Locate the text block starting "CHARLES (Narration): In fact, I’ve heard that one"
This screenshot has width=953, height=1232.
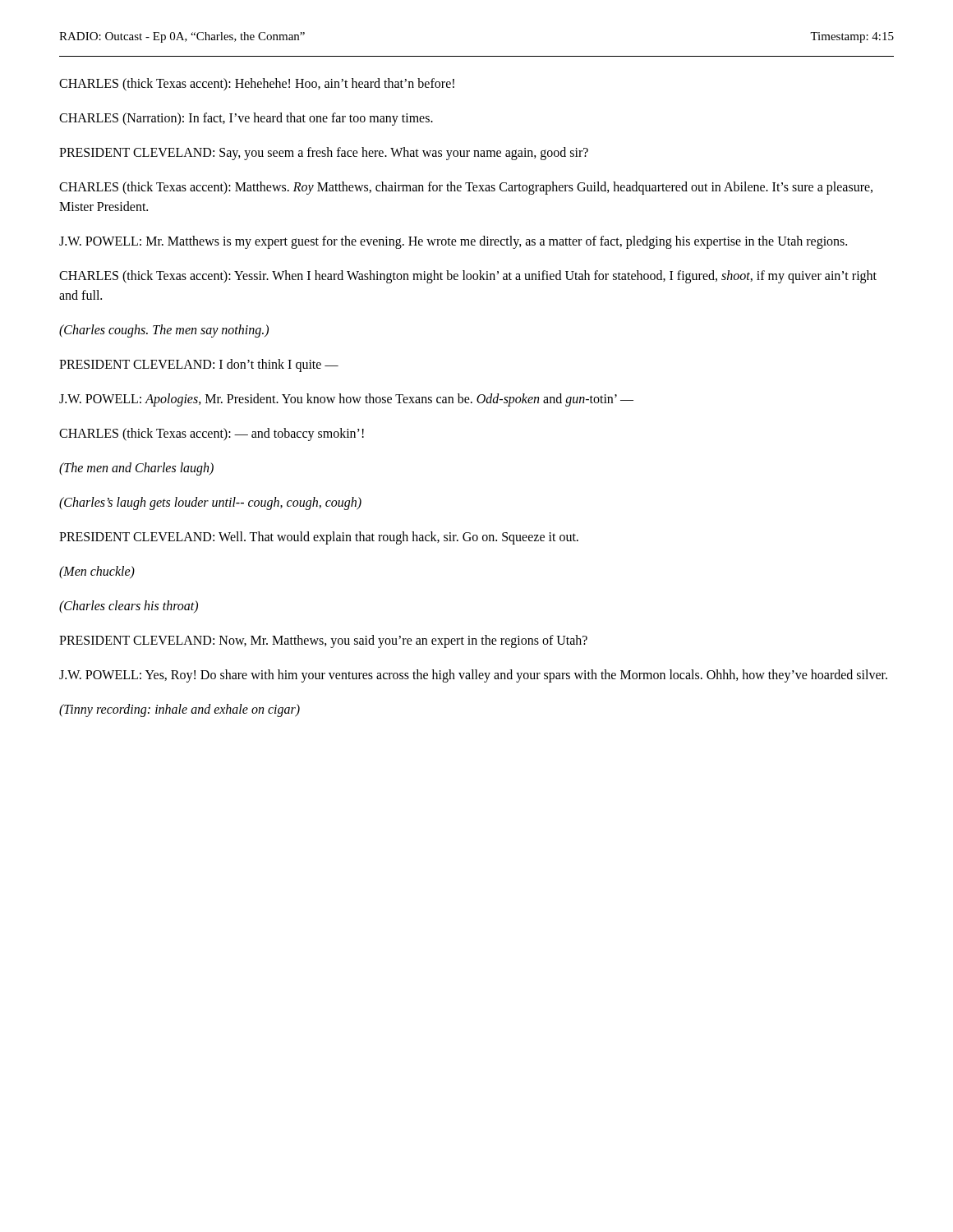point(246,118)
